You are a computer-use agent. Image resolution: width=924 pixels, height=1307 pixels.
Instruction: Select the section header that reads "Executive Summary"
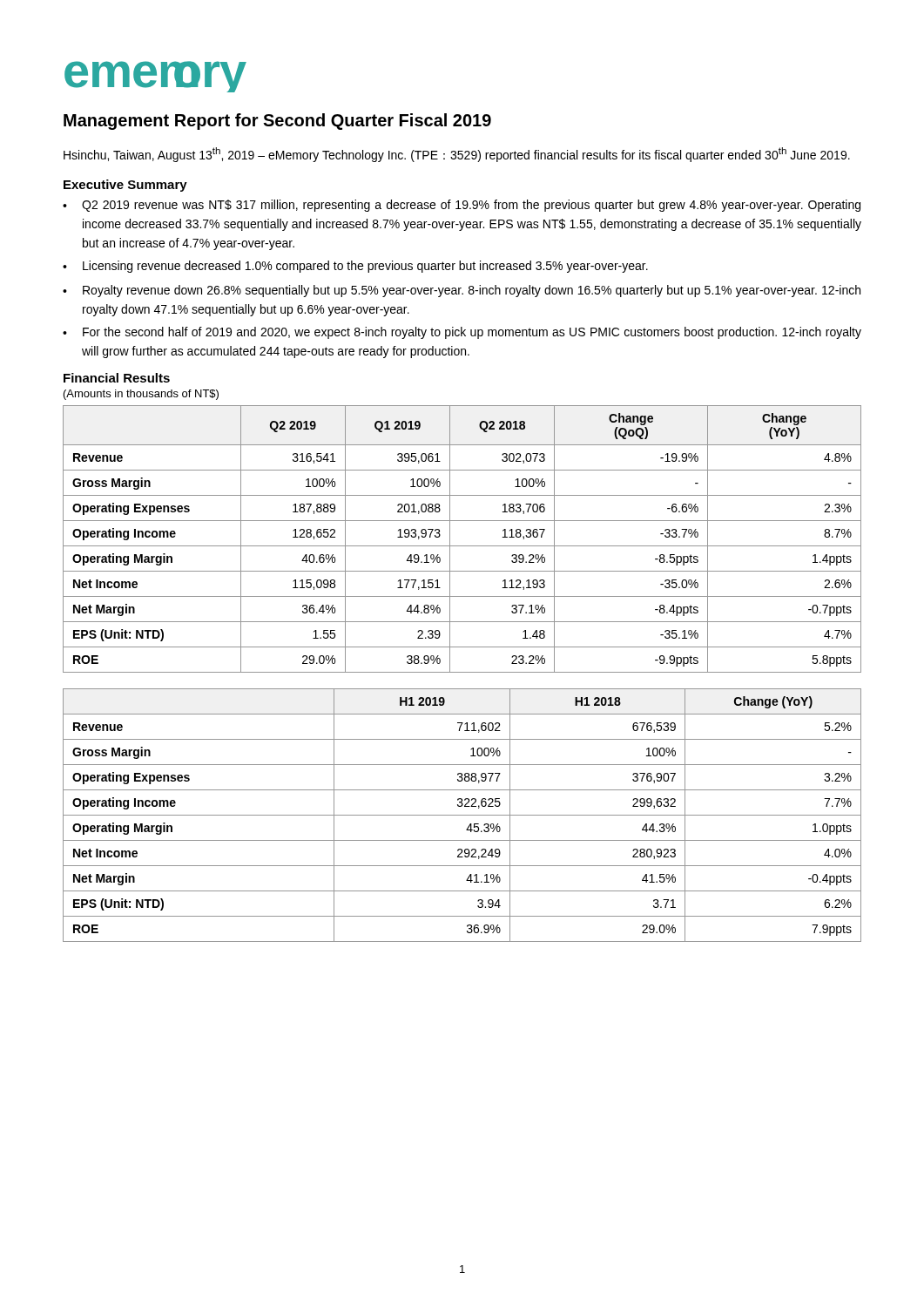click(x=125, y=185)
